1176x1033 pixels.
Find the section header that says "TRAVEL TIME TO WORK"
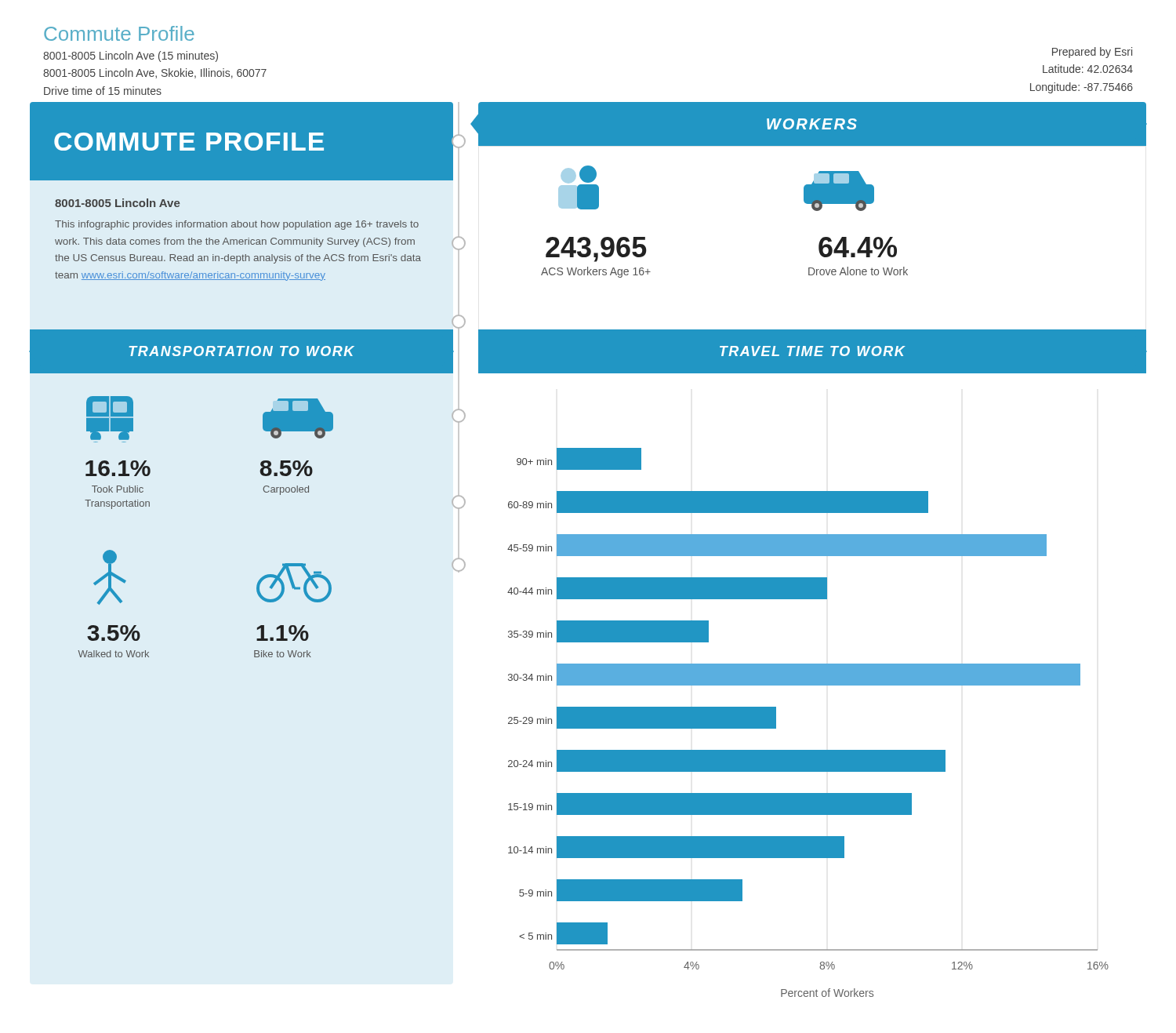click(x=812, y=351)
